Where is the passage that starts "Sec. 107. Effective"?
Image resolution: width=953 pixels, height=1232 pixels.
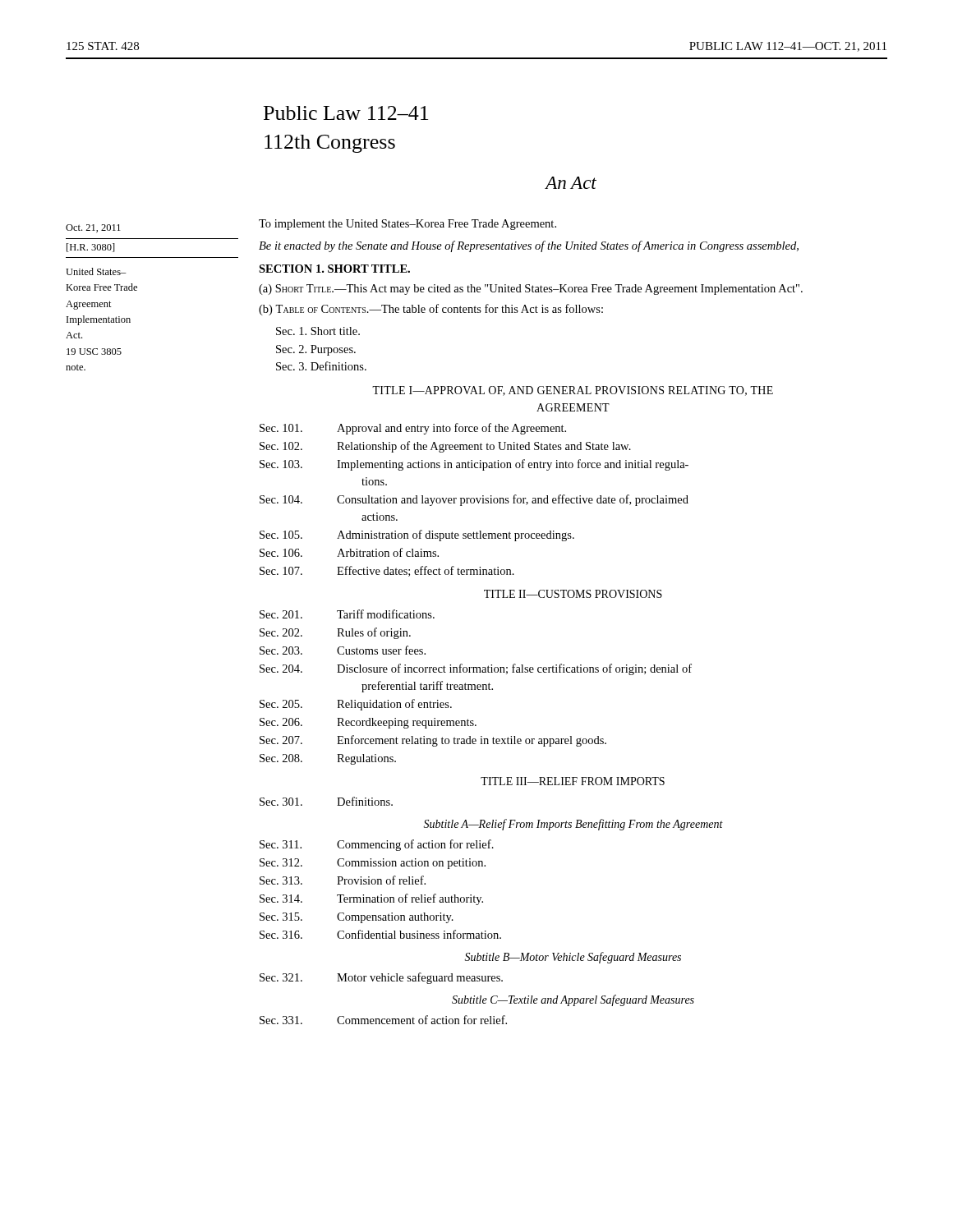point(387,571)
